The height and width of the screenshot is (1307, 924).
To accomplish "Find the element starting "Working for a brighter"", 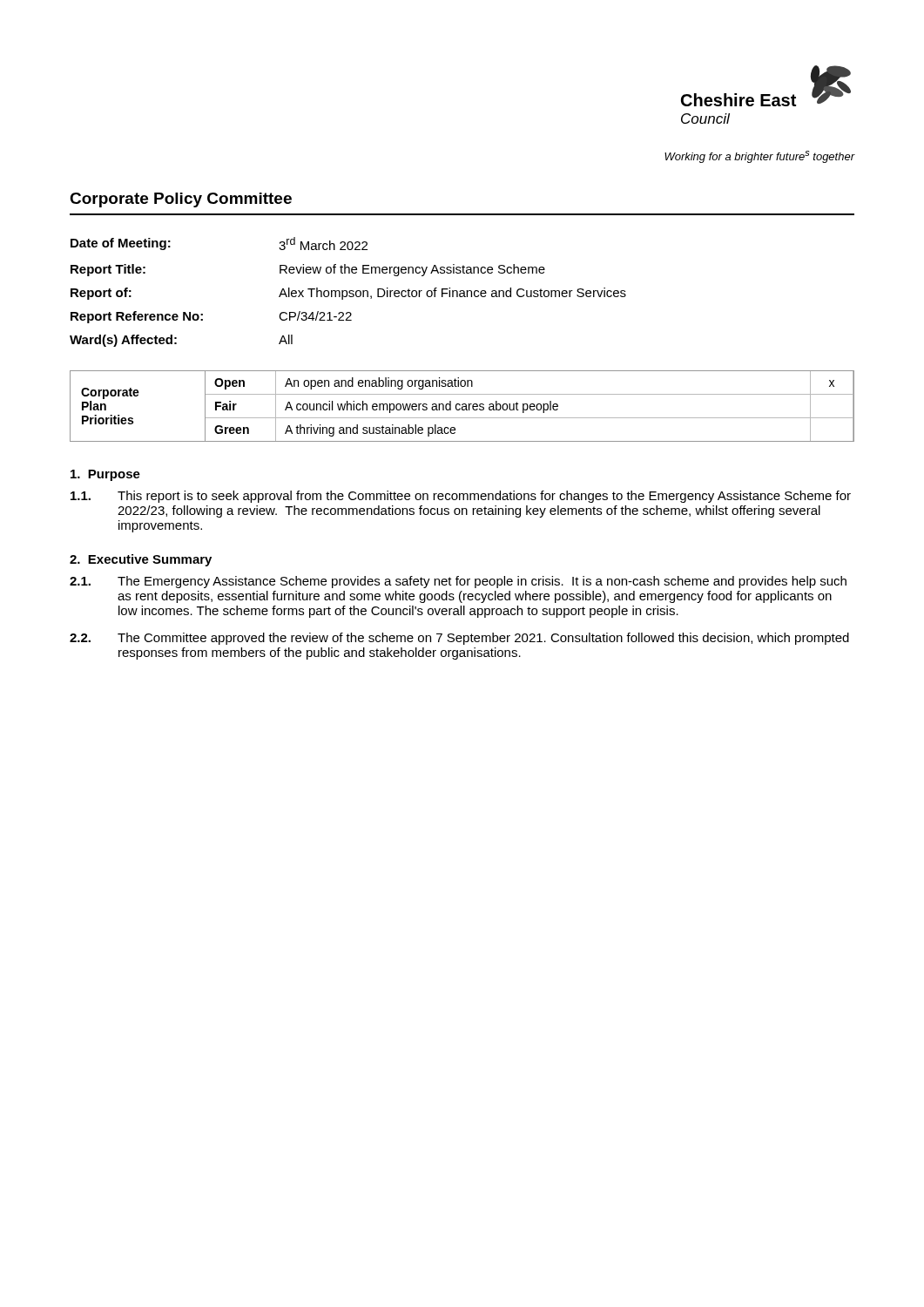I will coord(759,155).
